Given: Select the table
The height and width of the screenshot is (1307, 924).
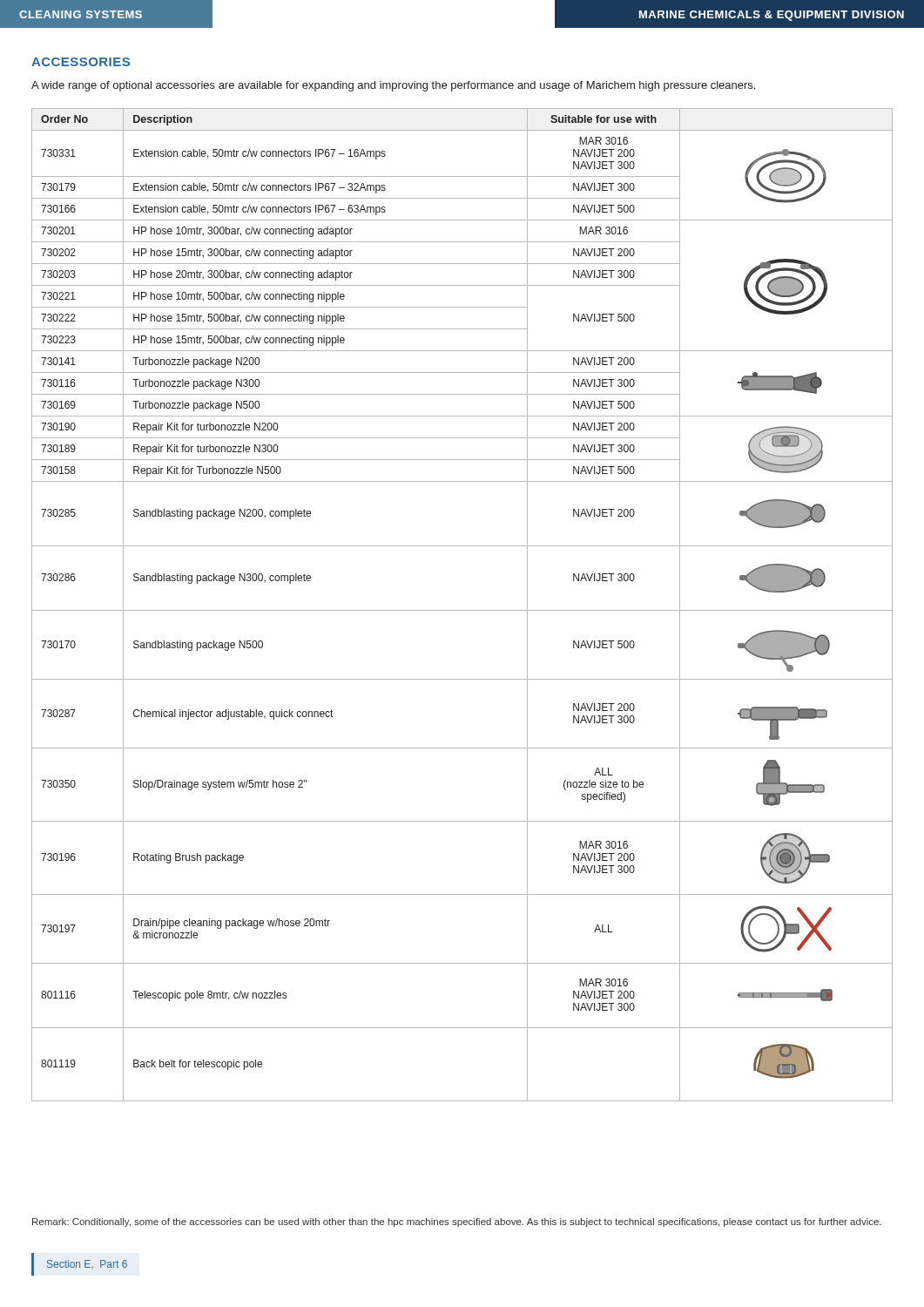Looking at the screenshot, I should (x=462, y=605).
